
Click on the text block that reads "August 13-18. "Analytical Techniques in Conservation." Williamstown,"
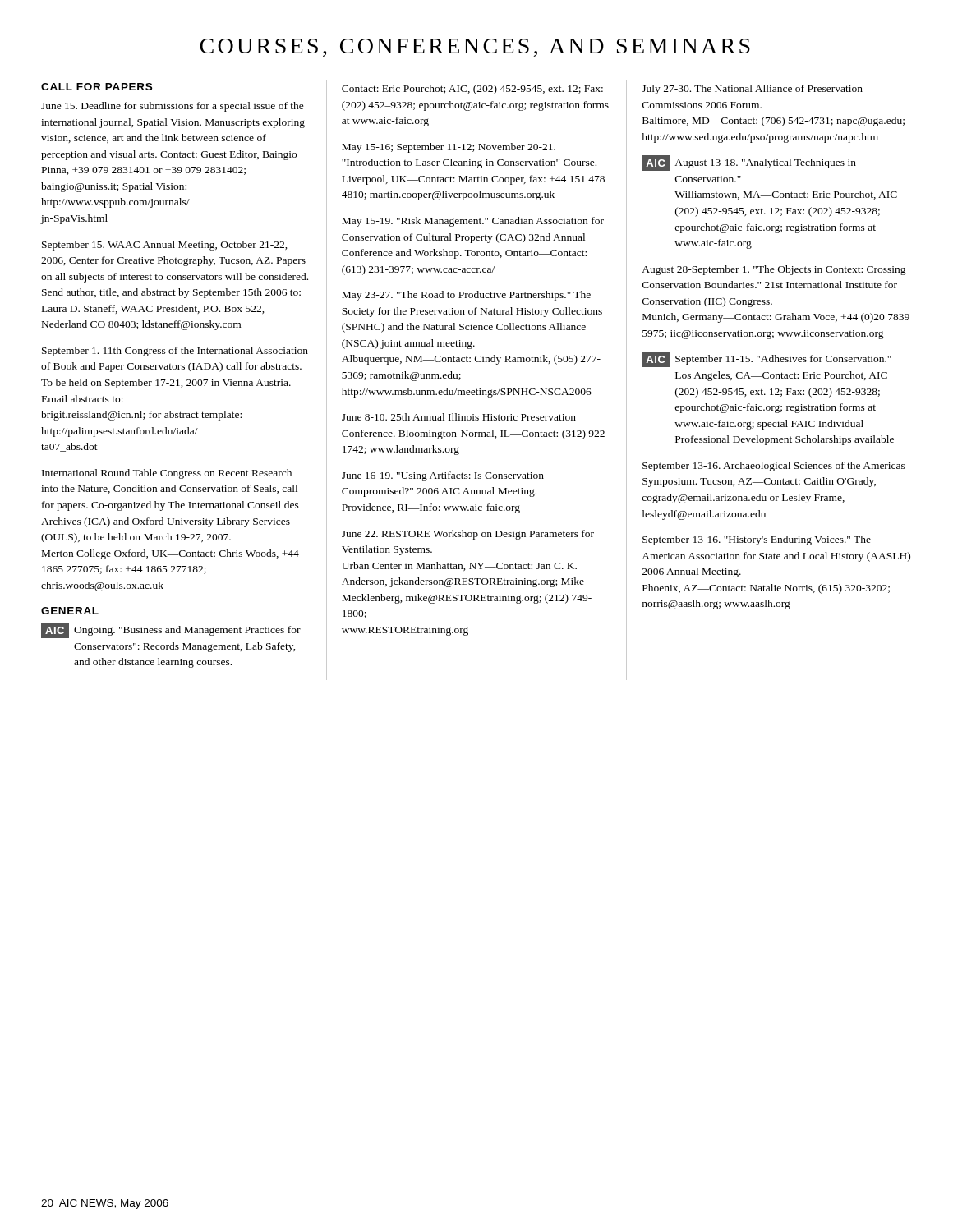786,203
